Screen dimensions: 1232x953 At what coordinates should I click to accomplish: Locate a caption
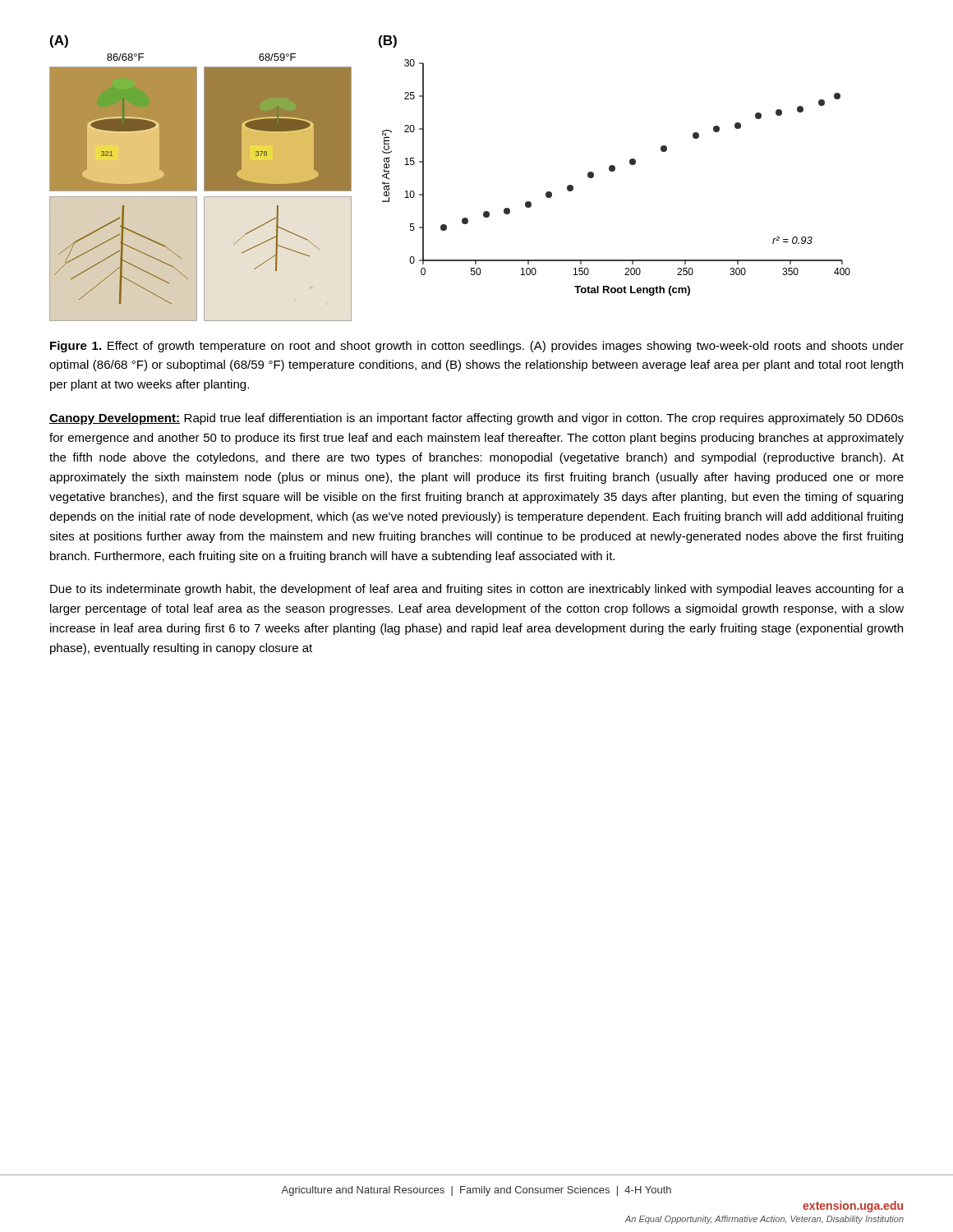[x=476, y=364]
